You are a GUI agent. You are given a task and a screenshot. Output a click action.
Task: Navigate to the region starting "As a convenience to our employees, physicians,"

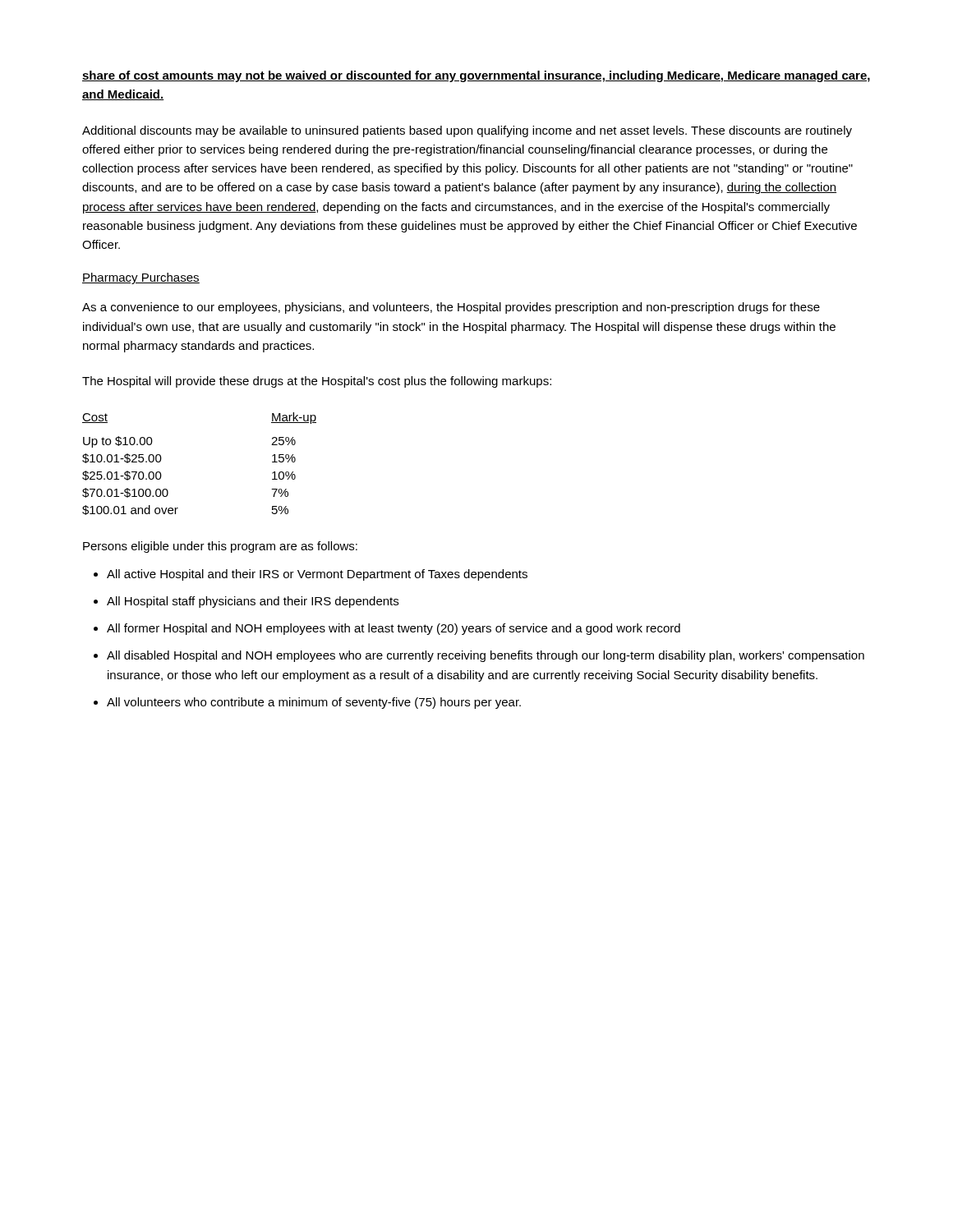pyautogui.click(x=459, y=326)
